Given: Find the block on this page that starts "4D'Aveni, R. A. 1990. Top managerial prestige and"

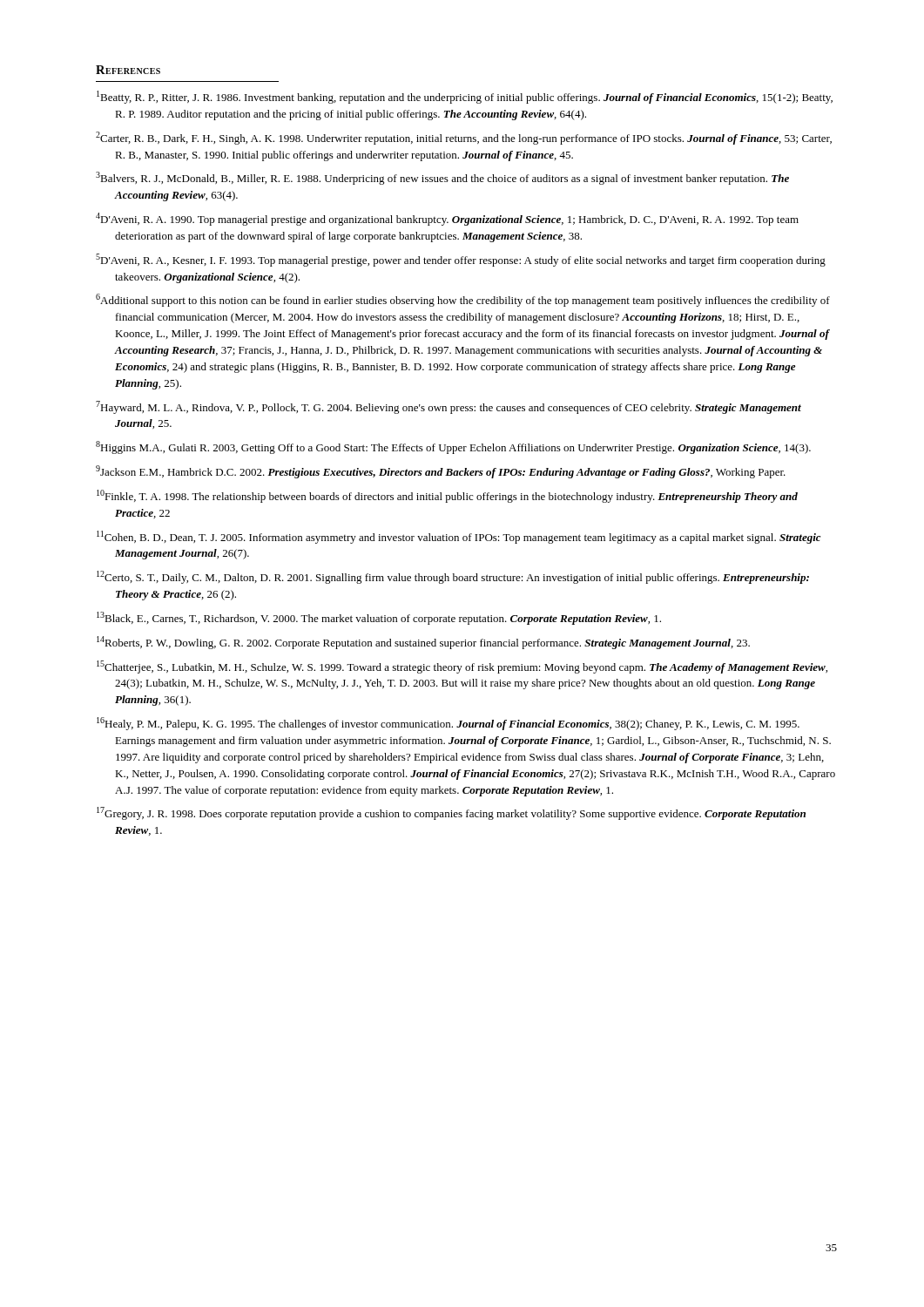Looking at the screenshot, I should (x=447, y=227).
